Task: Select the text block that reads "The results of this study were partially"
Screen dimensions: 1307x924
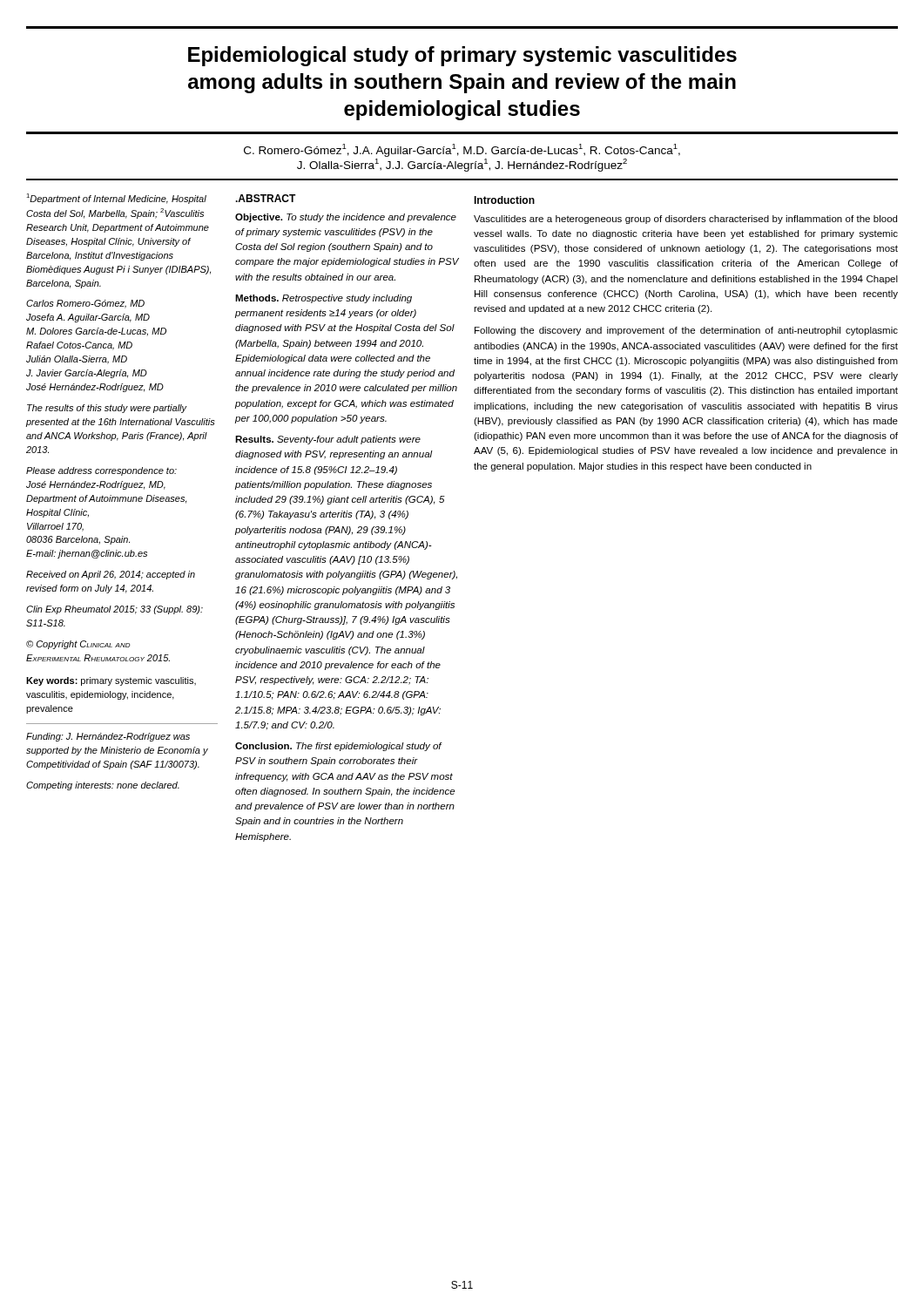Action: 122,429
